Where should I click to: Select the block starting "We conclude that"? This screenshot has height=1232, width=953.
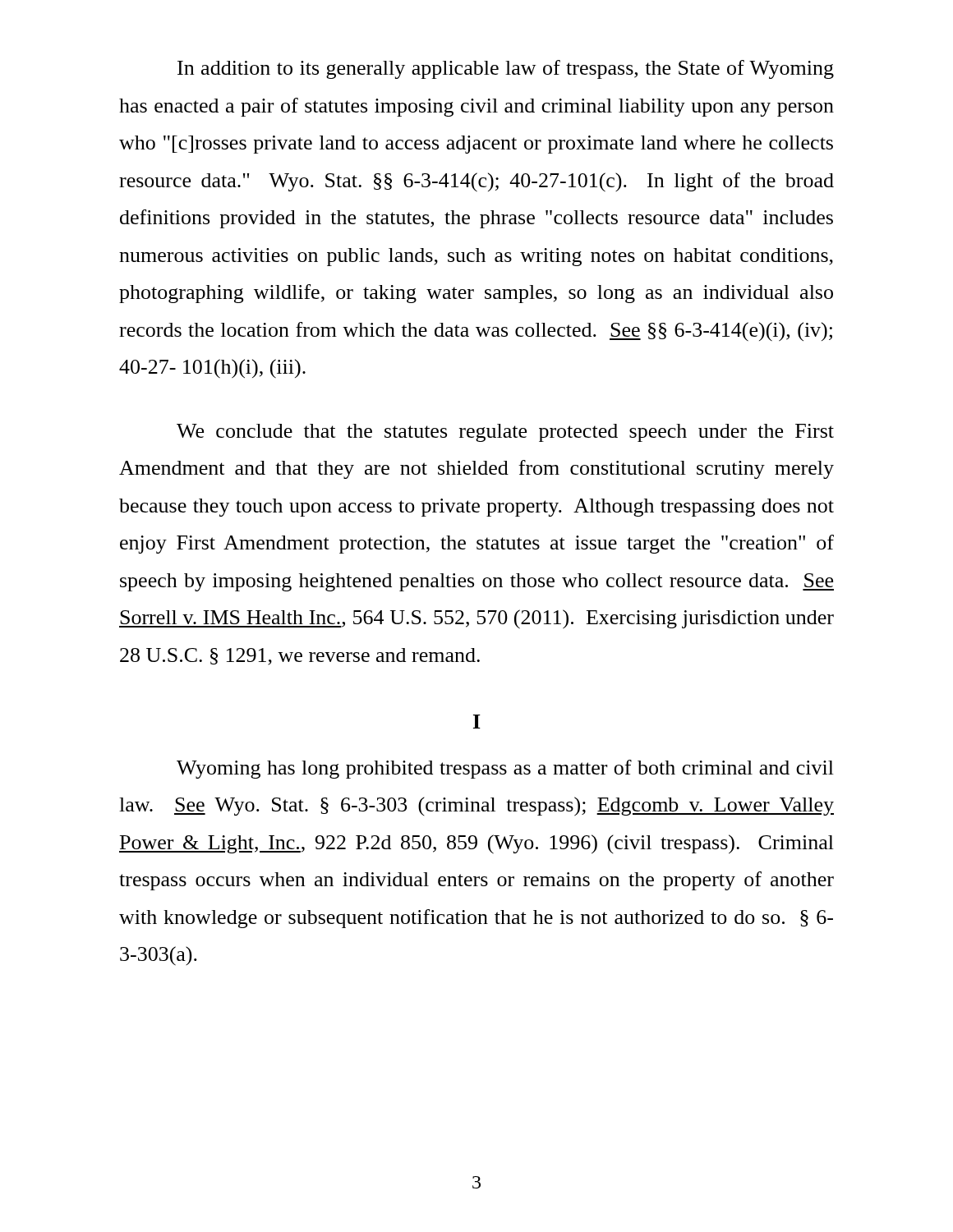(476, 543)
